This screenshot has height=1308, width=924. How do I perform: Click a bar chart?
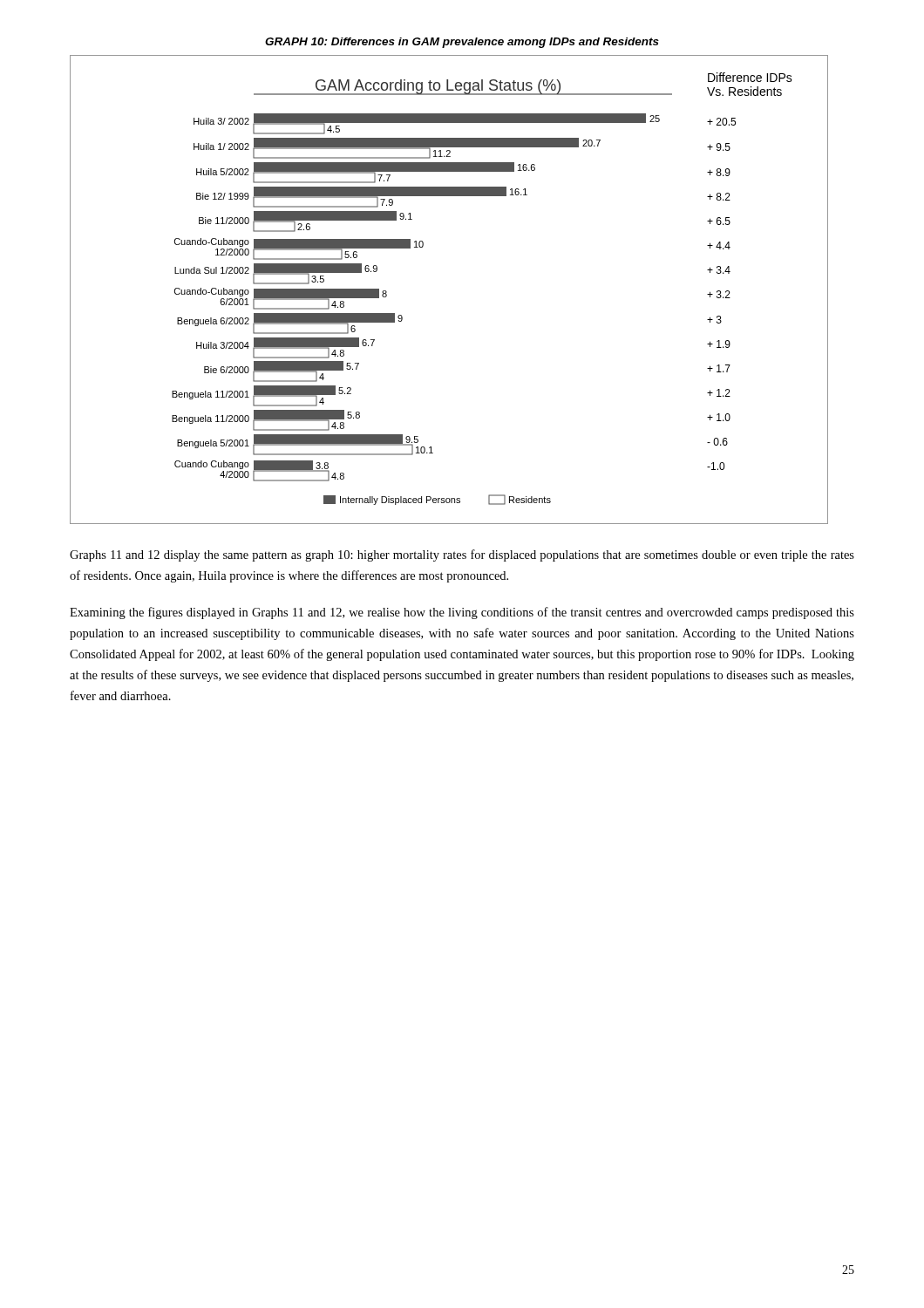click(449, 290)
